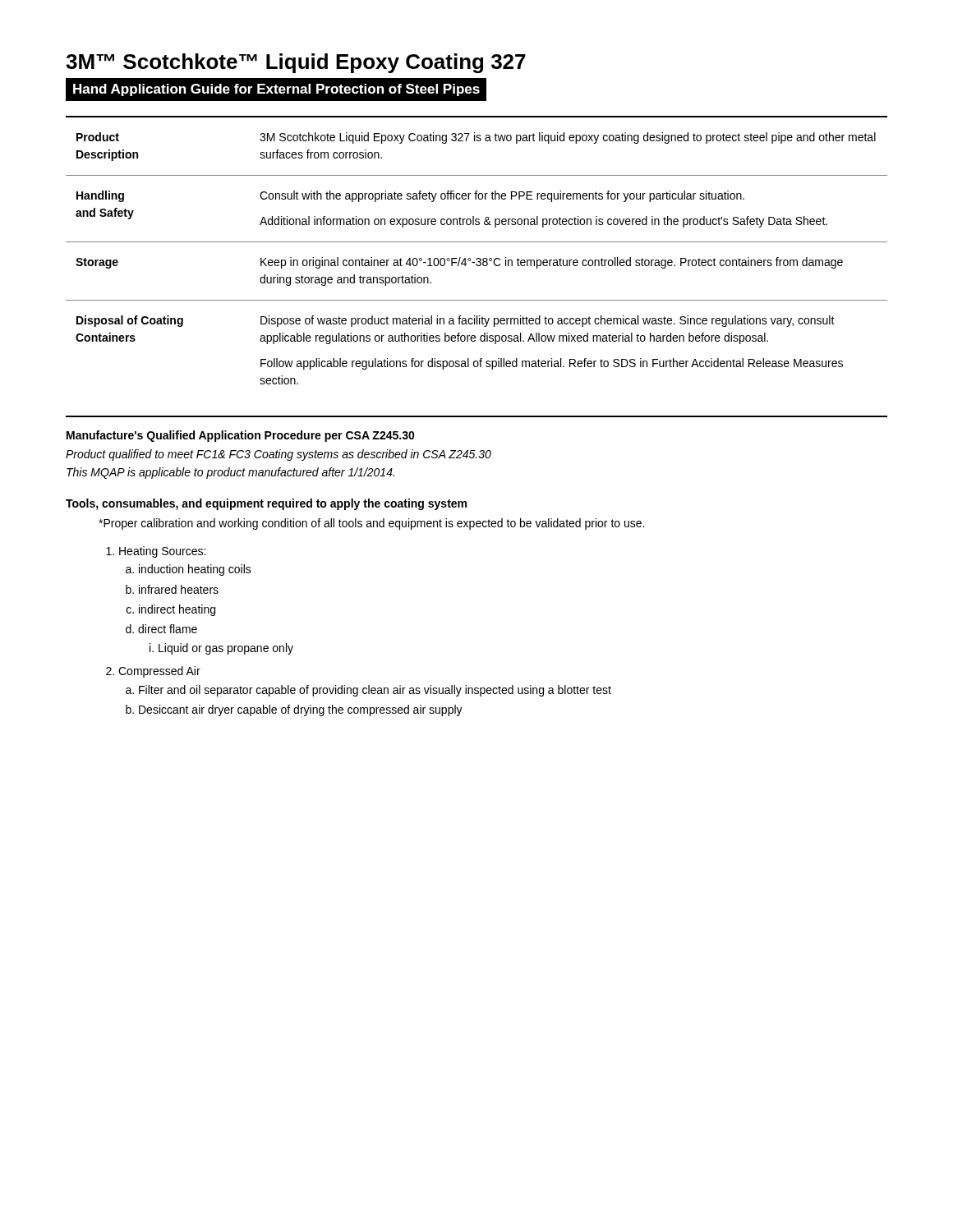953x1232 pixels.
Task: Locate the text starting "Proper calibration and working condition of all"
Action: [493, 523]
